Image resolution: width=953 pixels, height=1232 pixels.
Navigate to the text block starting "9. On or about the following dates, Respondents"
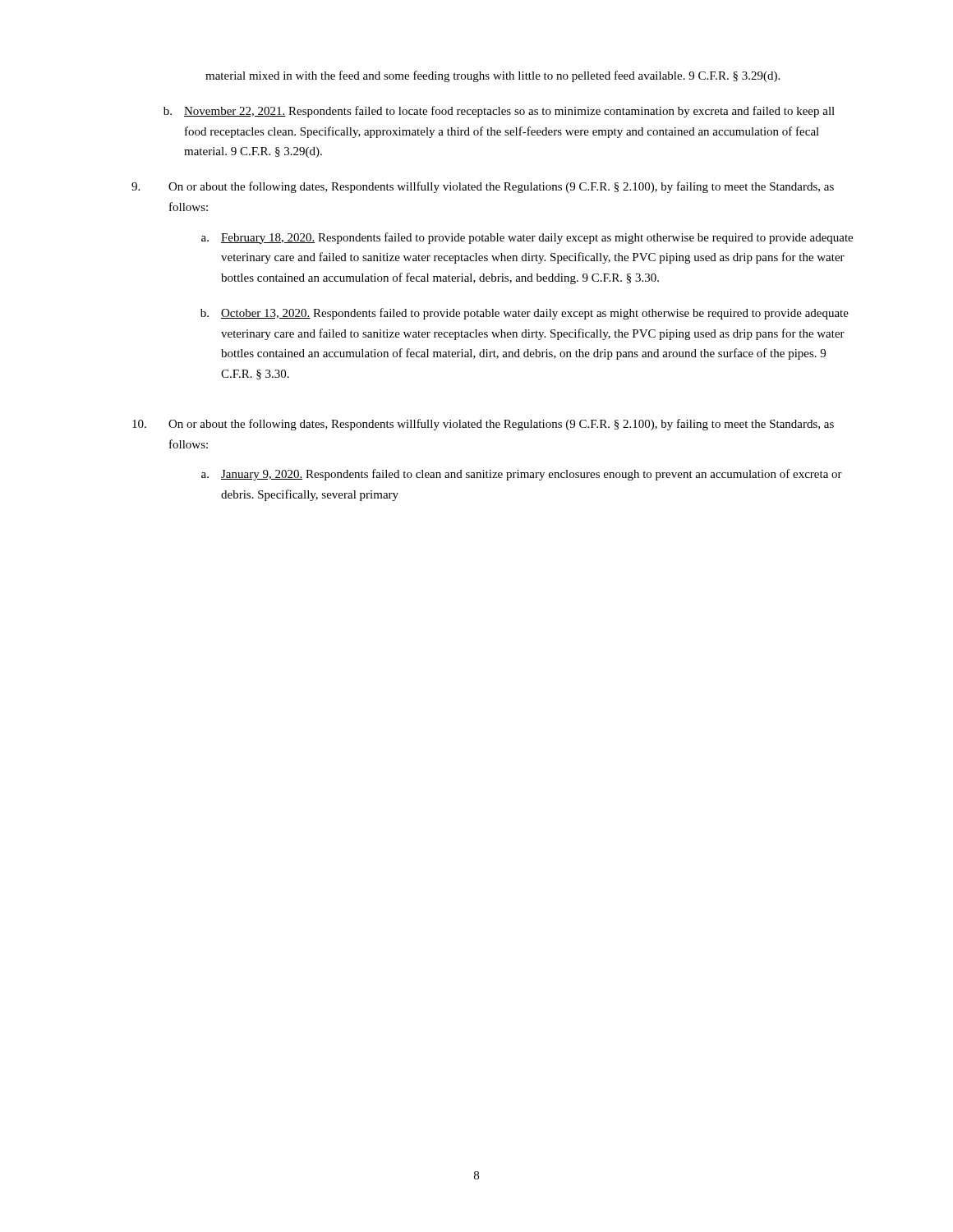(493, 288)
